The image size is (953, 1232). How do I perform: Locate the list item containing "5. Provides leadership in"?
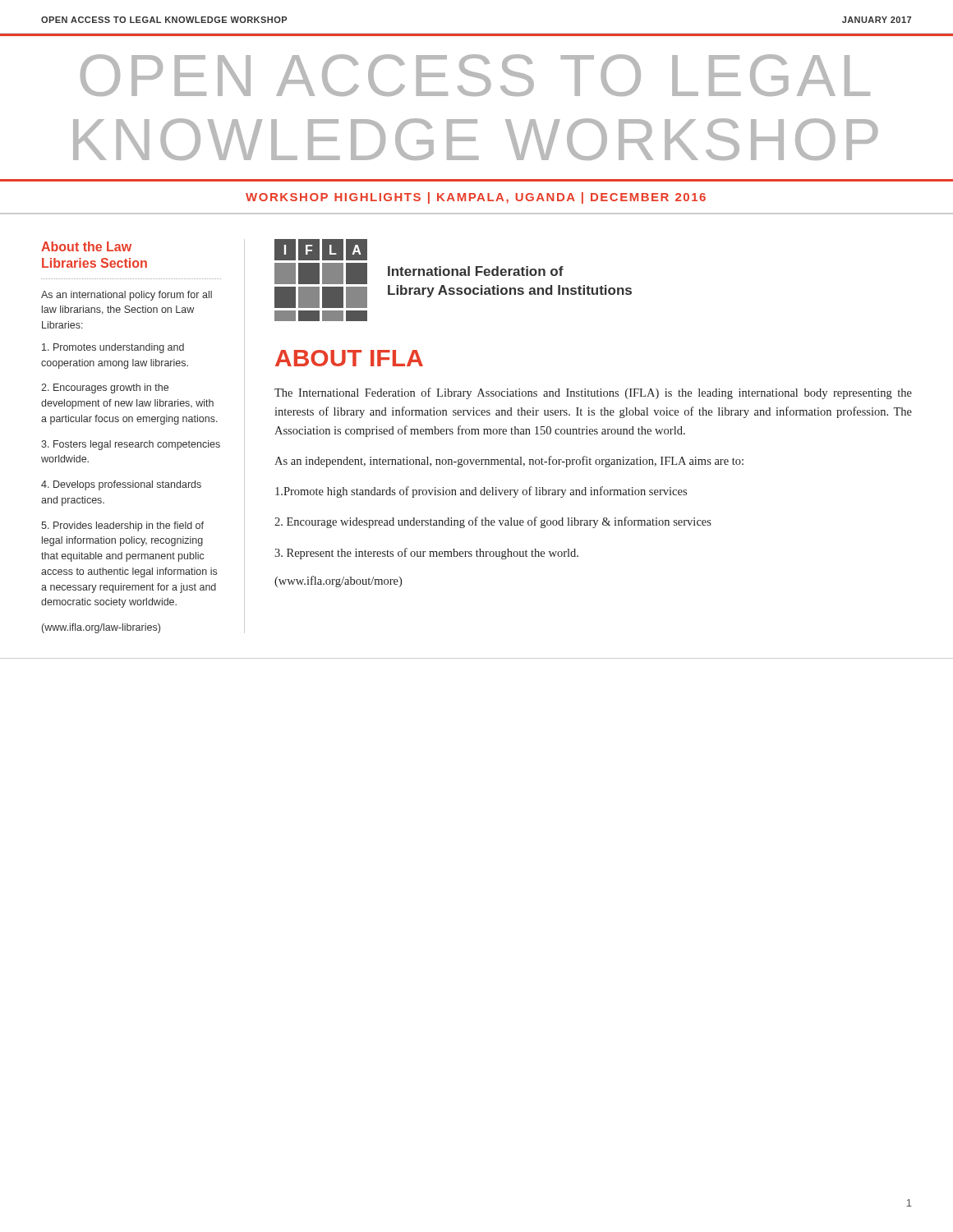click(129, 564)
